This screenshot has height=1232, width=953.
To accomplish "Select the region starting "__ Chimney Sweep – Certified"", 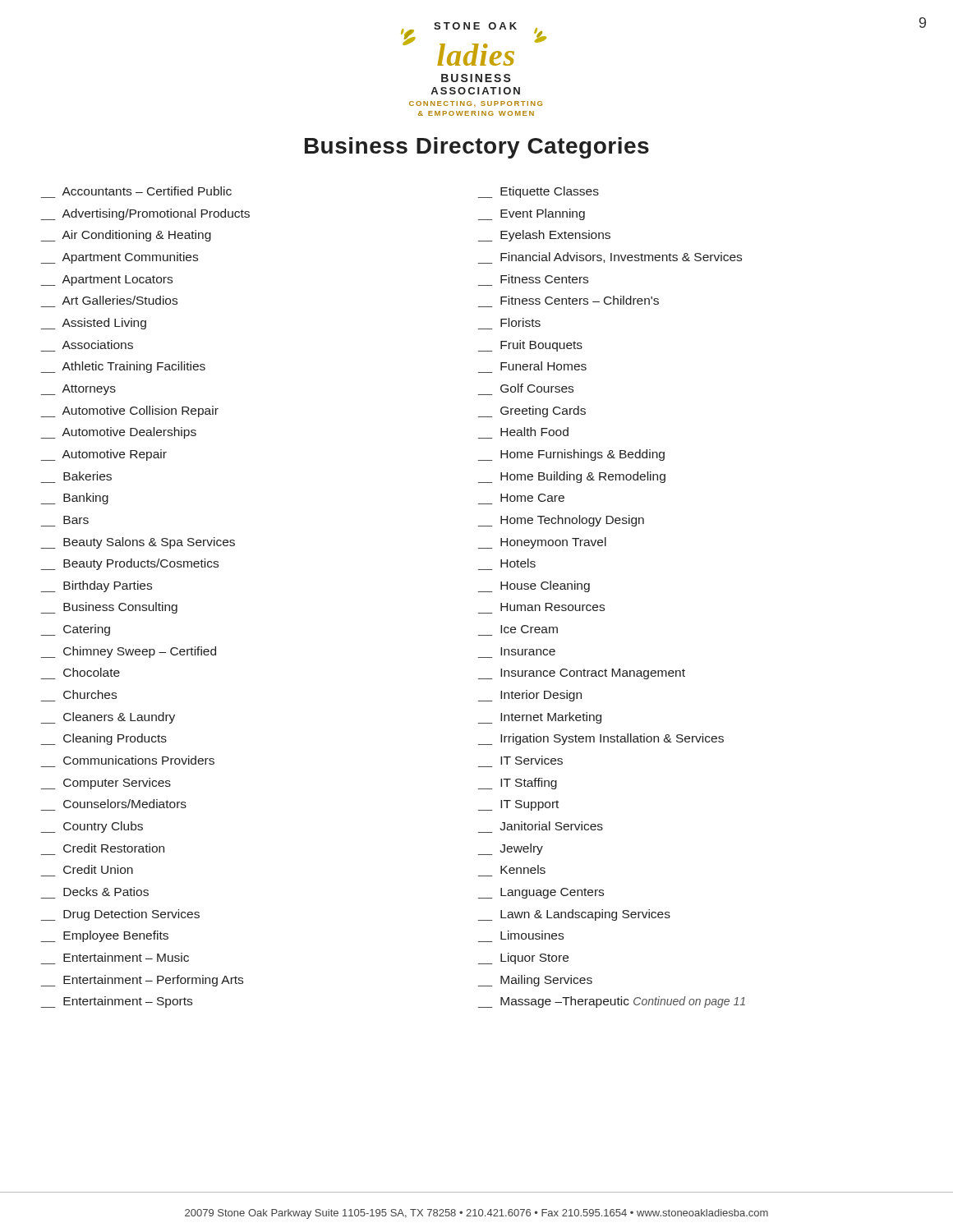I will coord(129,651).
